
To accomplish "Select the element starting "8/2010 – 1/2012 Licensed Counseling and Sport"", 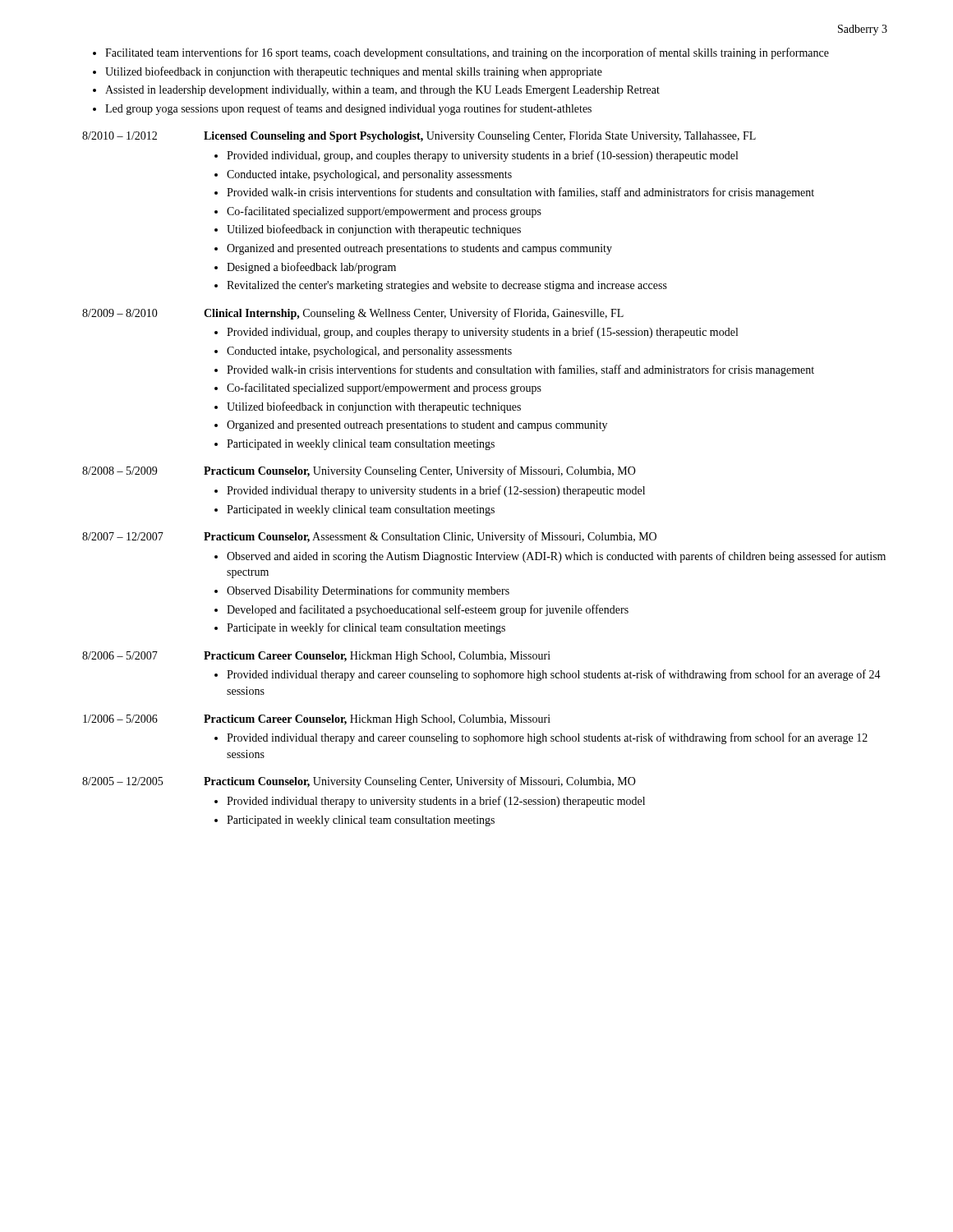I will point(485,136).
